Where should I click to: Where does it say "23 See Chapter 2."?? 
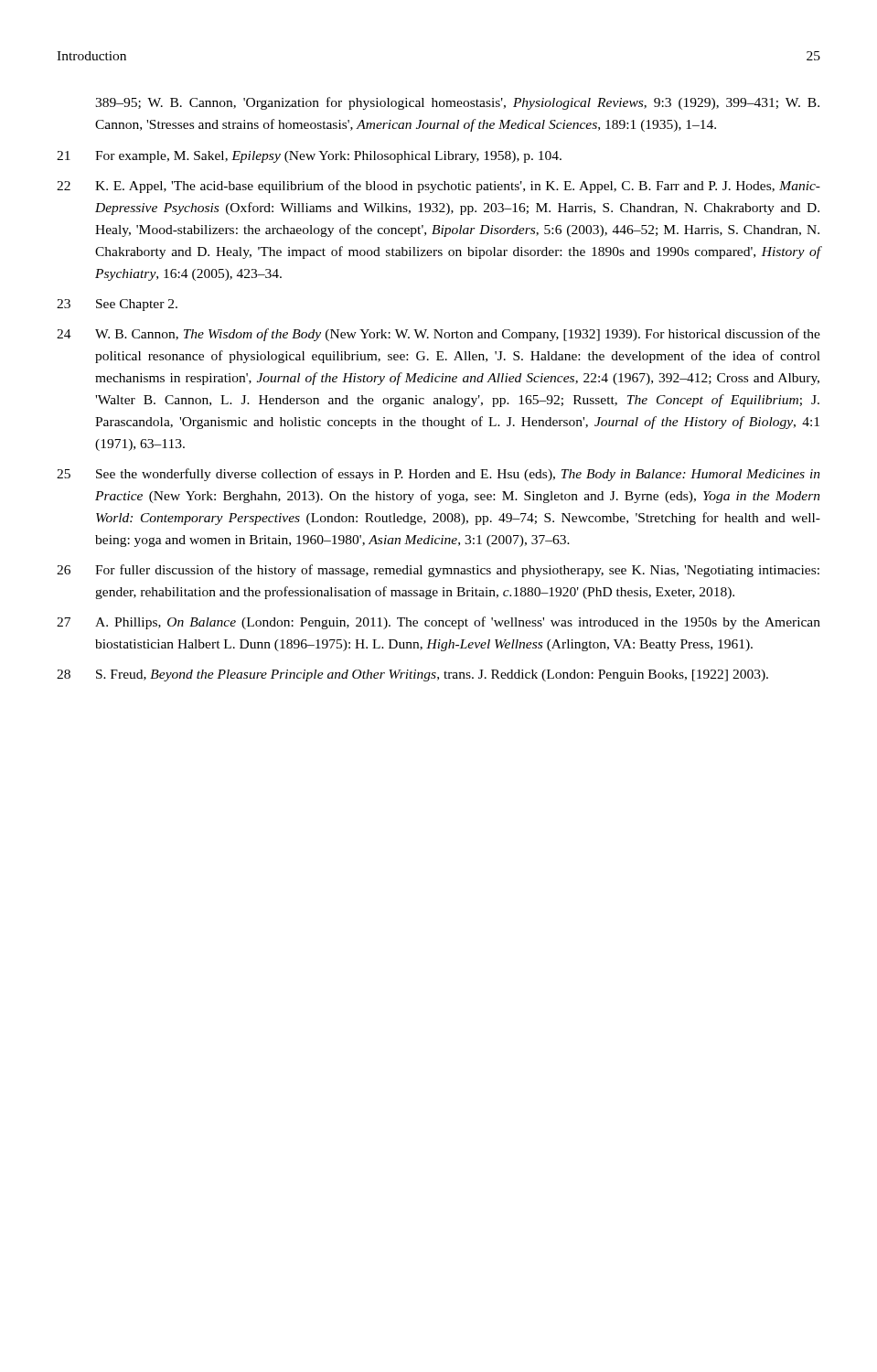(x=117, y=305)
